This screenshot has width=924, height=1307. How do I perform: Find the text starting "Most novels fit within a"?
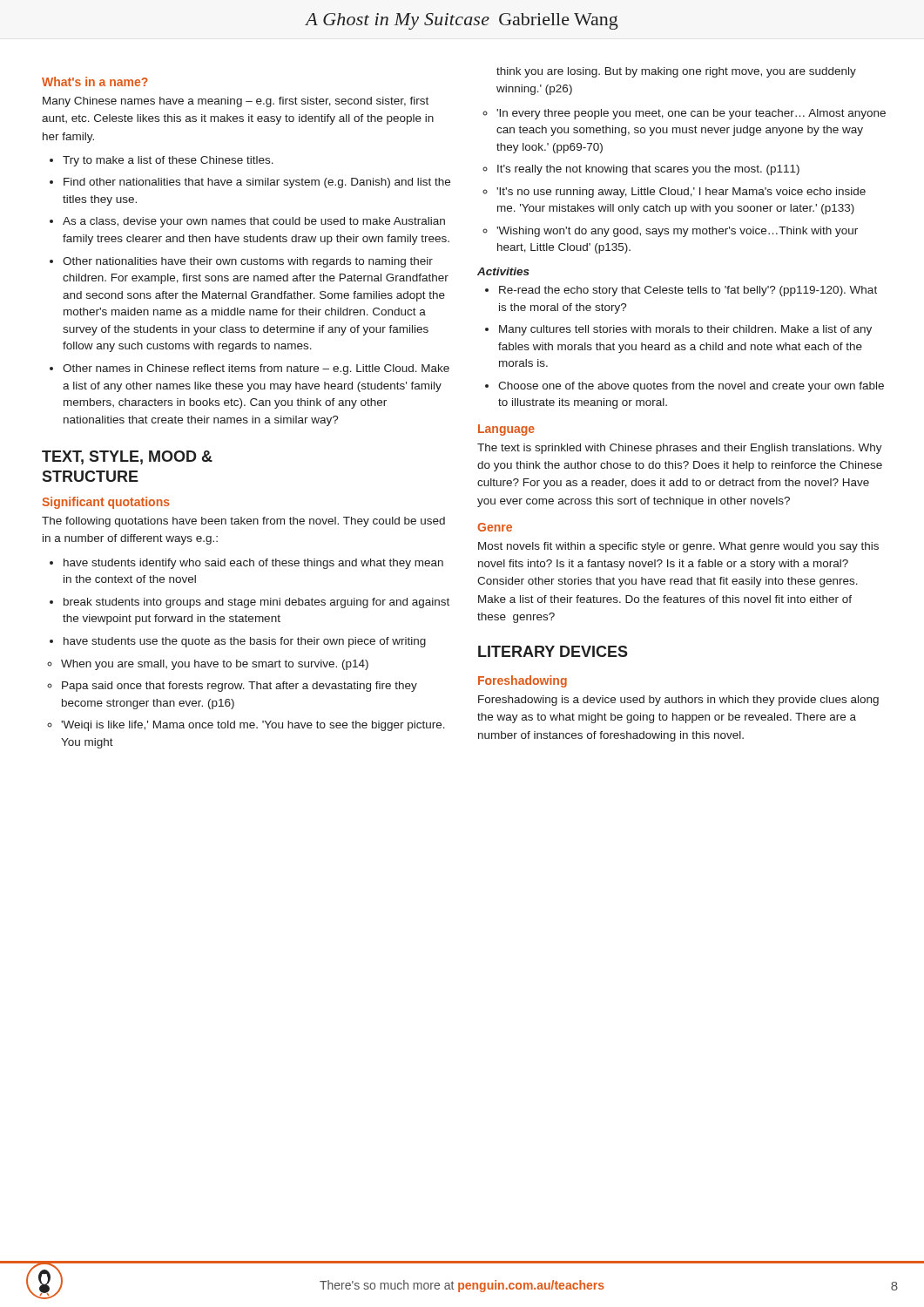[x=678, y=581]
